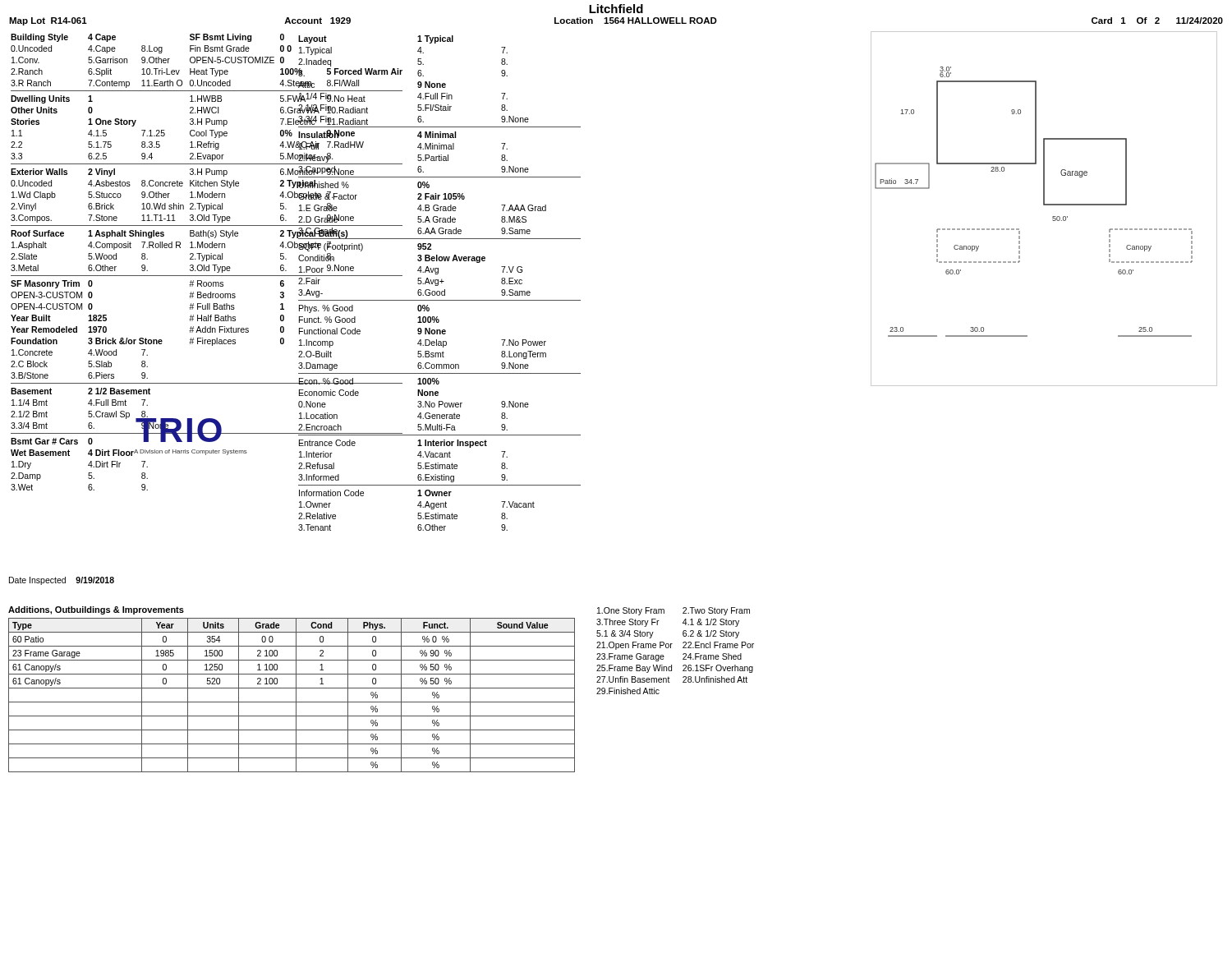Navigate to the element starting "Date Inspected 9/19/2018"

pos(61,580)
